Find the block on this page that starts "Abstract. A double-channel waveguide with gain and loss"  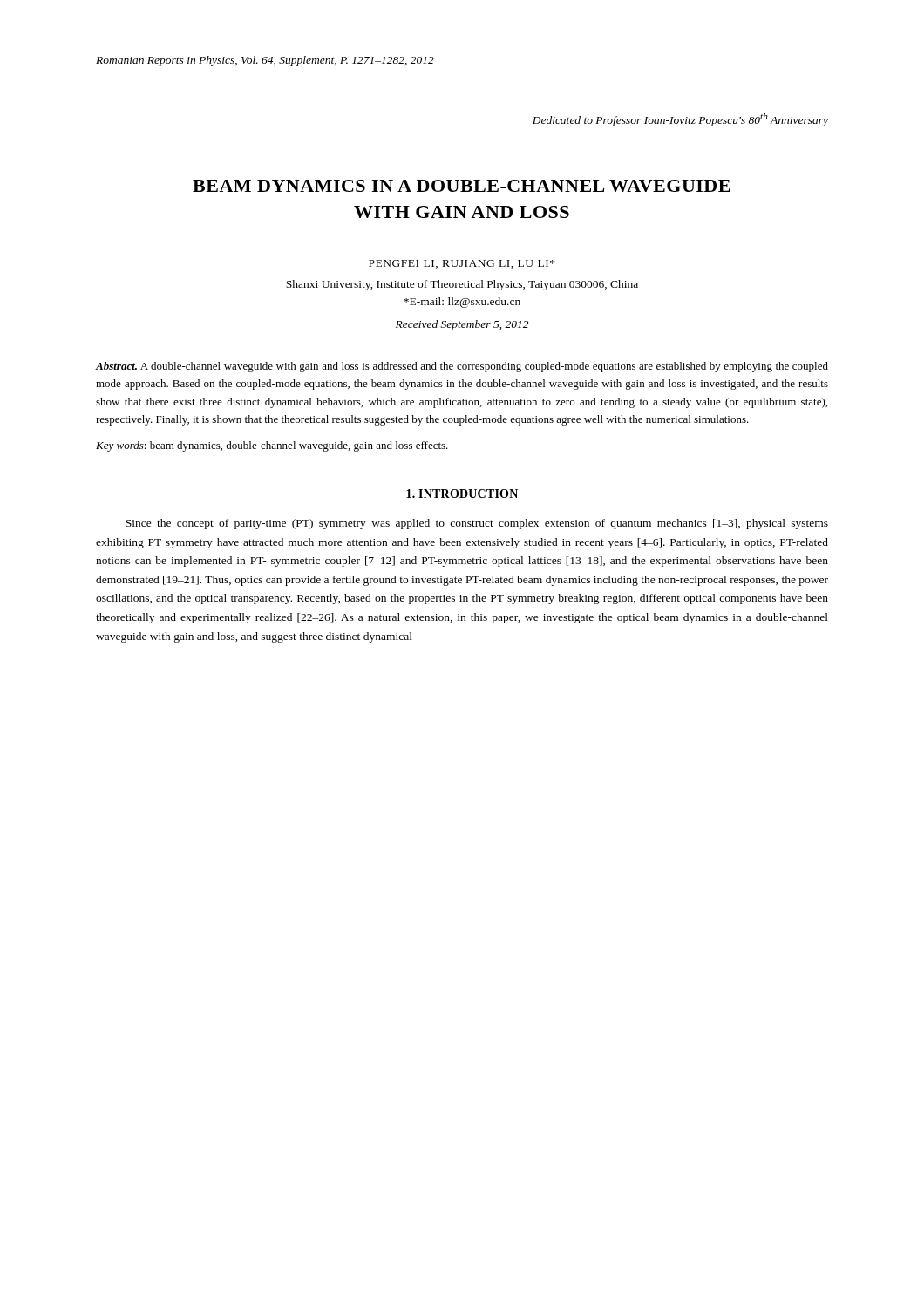tap(462, 393)
